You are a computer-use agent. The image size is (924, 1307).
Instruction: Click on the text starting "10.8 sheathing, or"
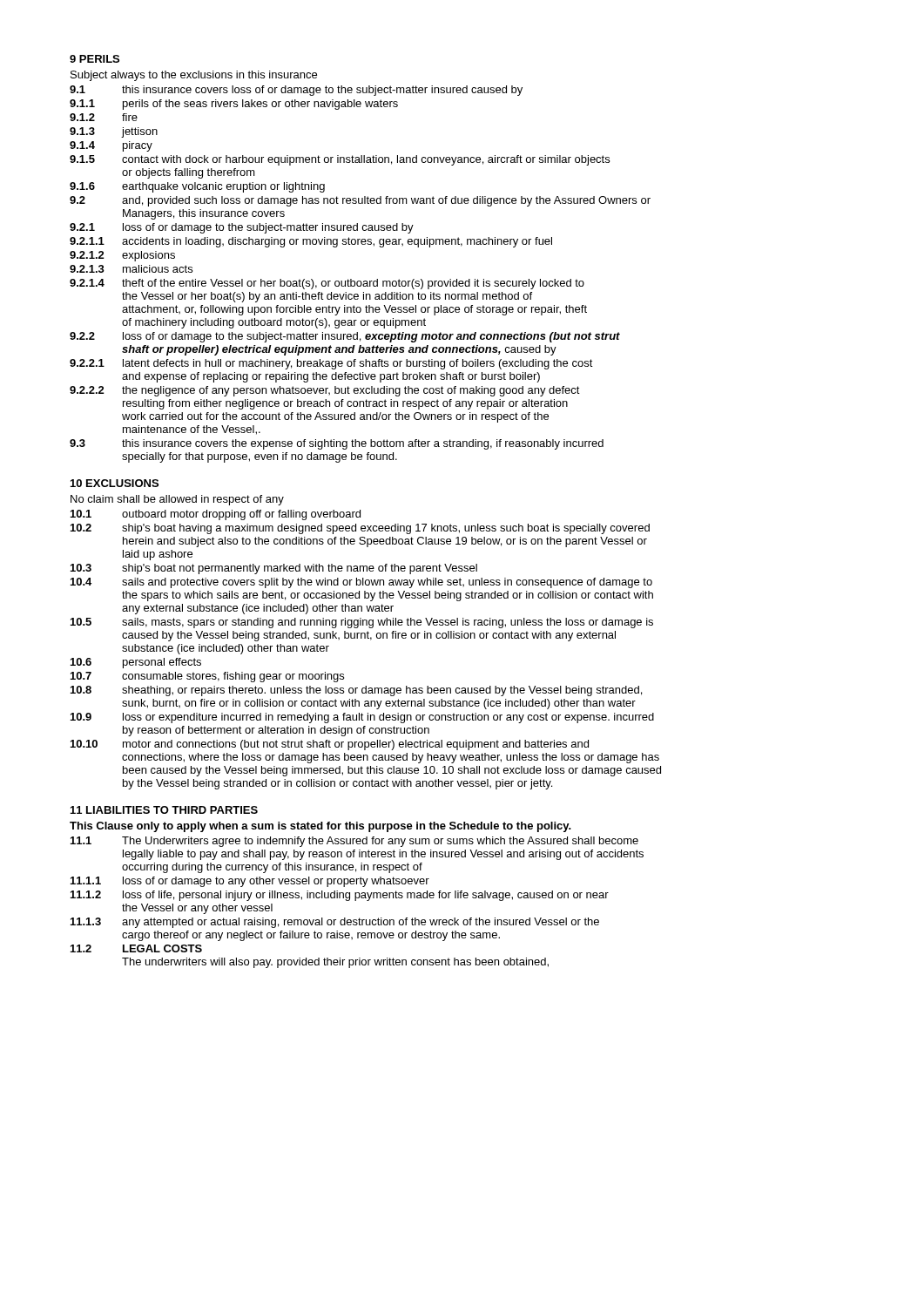pos(462,696)
